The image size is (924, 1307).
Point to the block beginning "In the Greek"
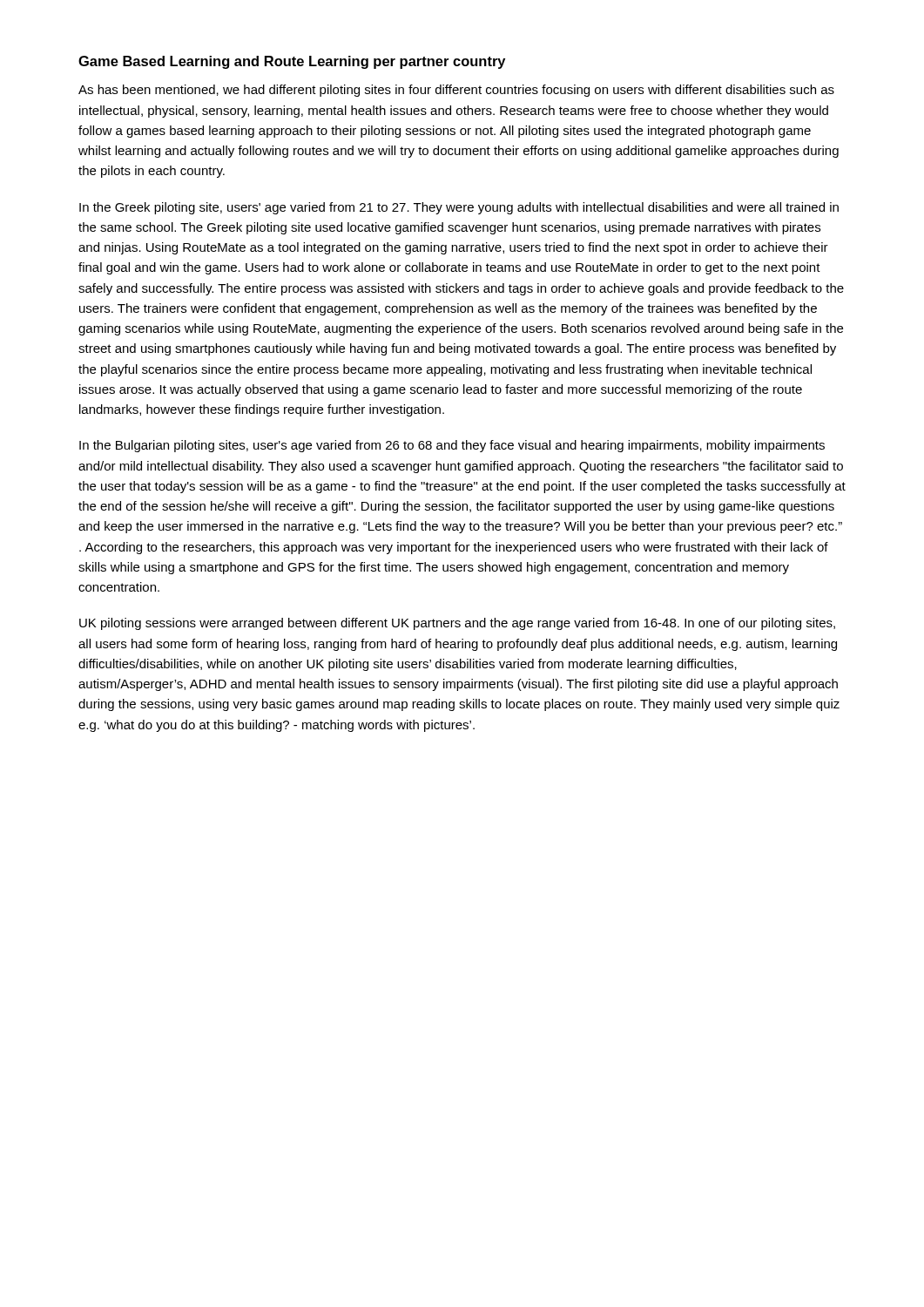(x=461, y=308)
